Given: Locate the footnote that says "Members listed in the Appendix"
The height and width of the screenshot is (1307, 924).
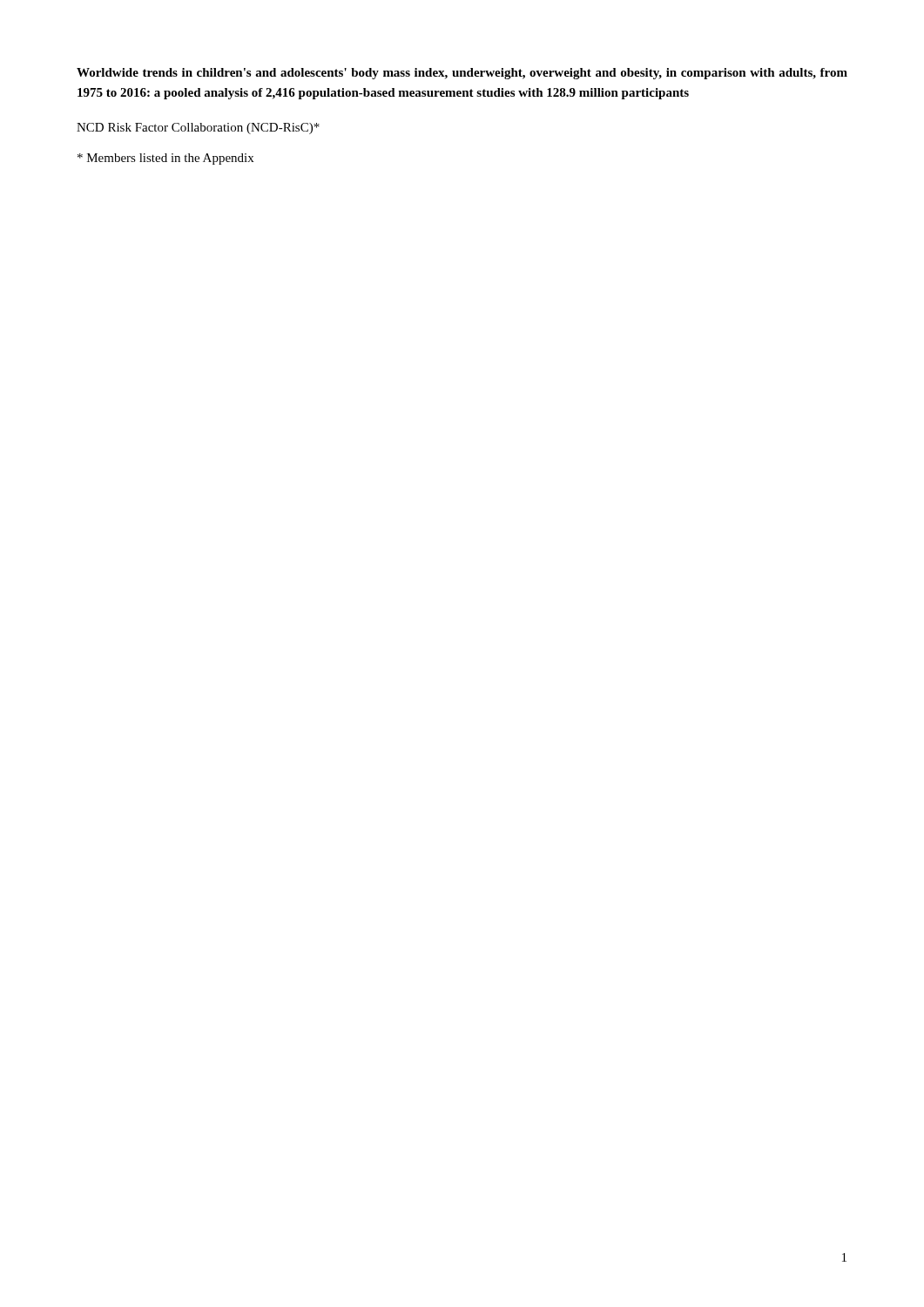Looking at the screenshot, I should (165, 157).
